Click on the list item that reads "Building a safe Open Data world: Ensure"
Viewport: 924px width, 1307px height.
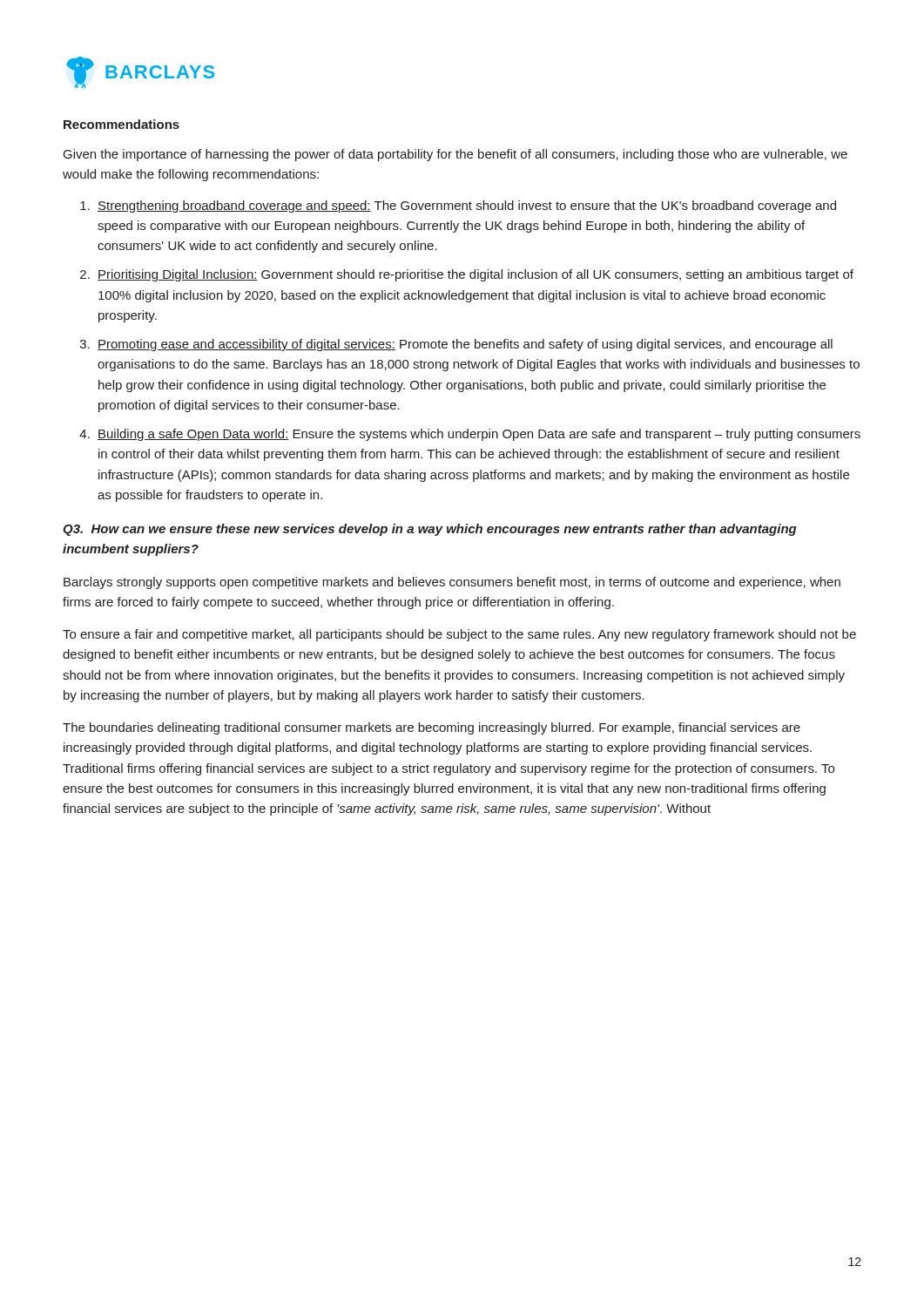coord(479,464)
